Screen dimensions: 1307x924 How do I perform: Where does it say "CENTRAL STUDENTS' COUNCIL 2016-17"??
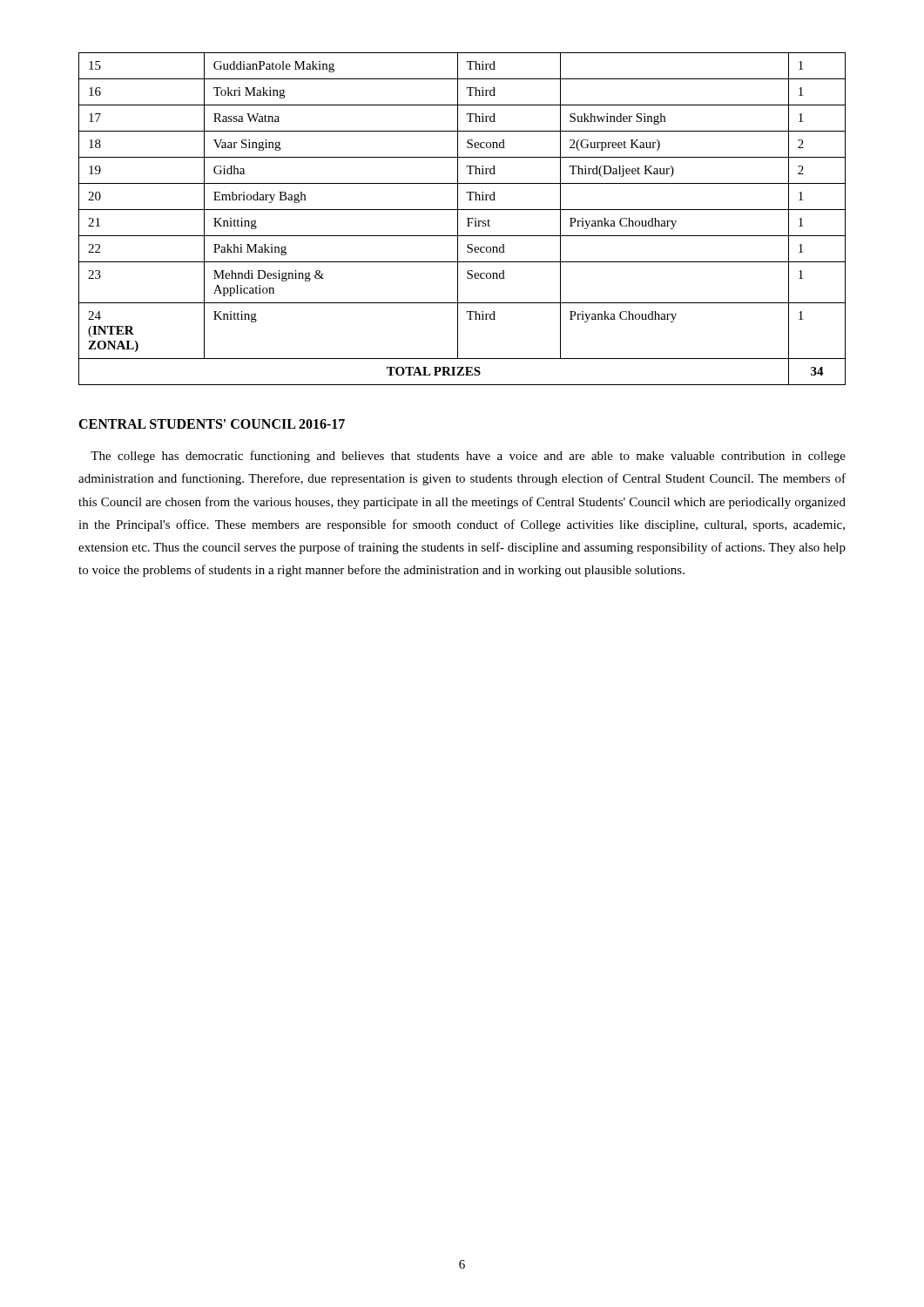pos(212,424)
